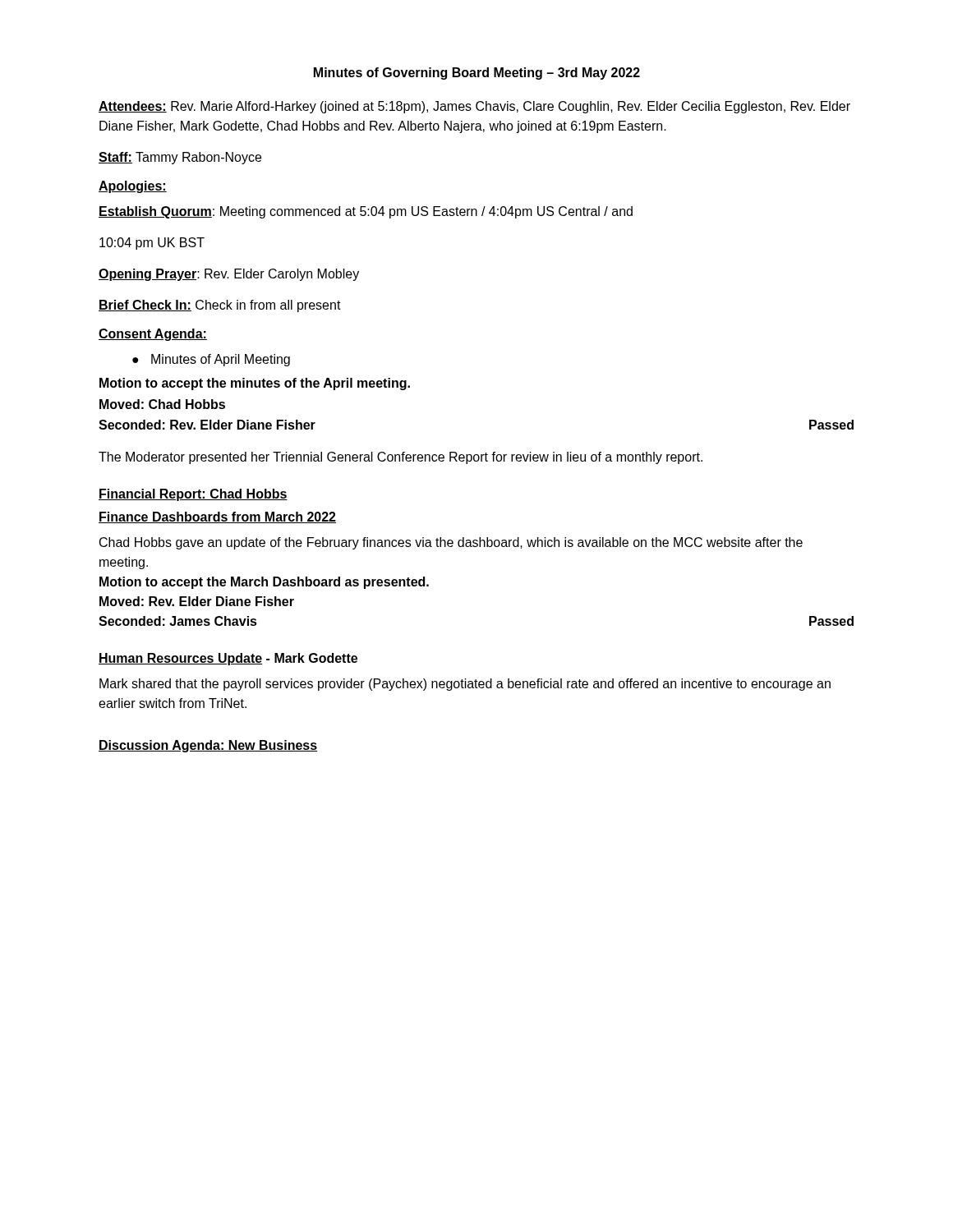Find the list item with the text "● Minutes of April Meeting"
953x1232 pixels.
[211, 359]
